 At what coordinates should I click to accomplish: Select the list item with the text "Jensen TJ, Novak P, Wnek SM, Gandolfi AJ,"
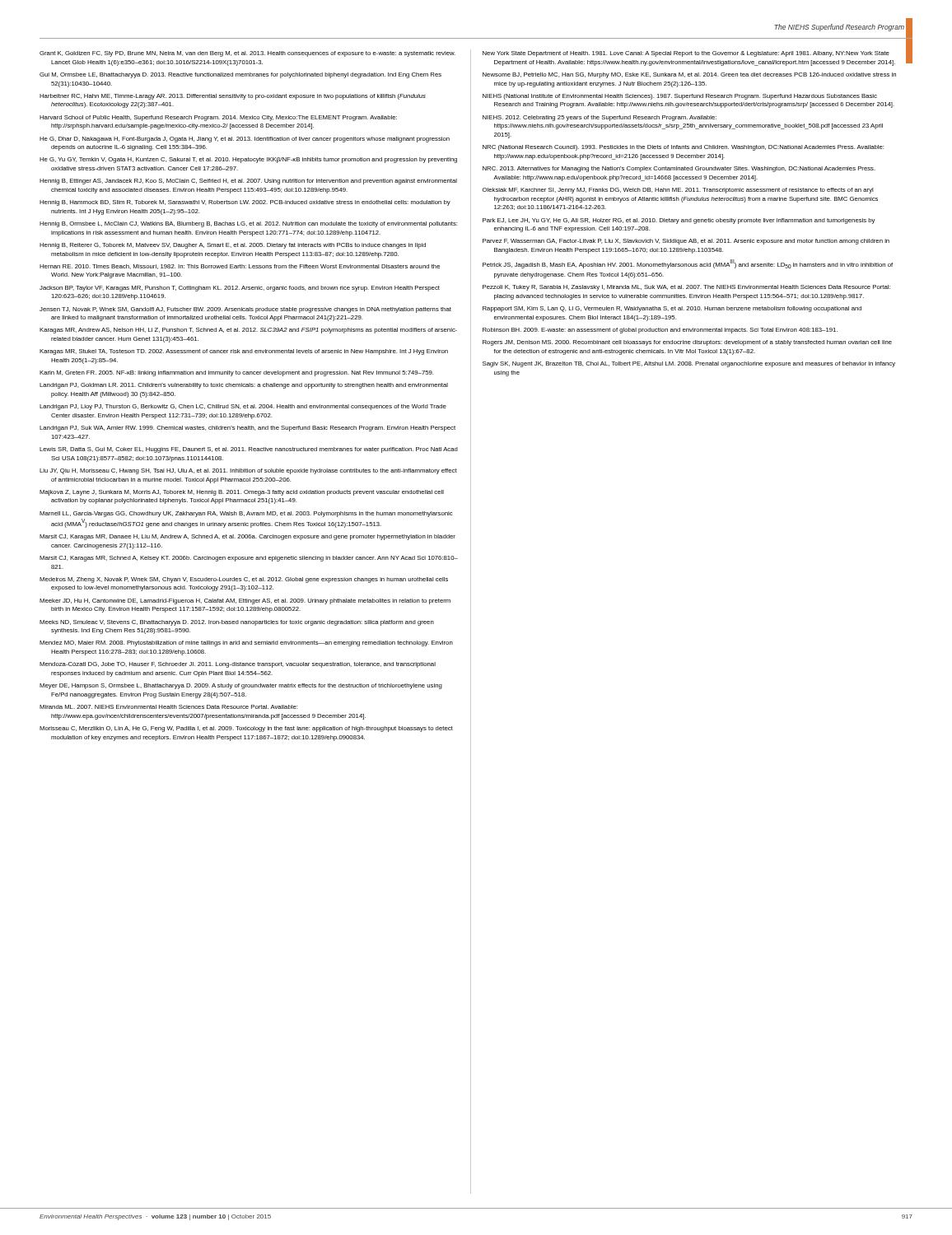pos(245,313)
